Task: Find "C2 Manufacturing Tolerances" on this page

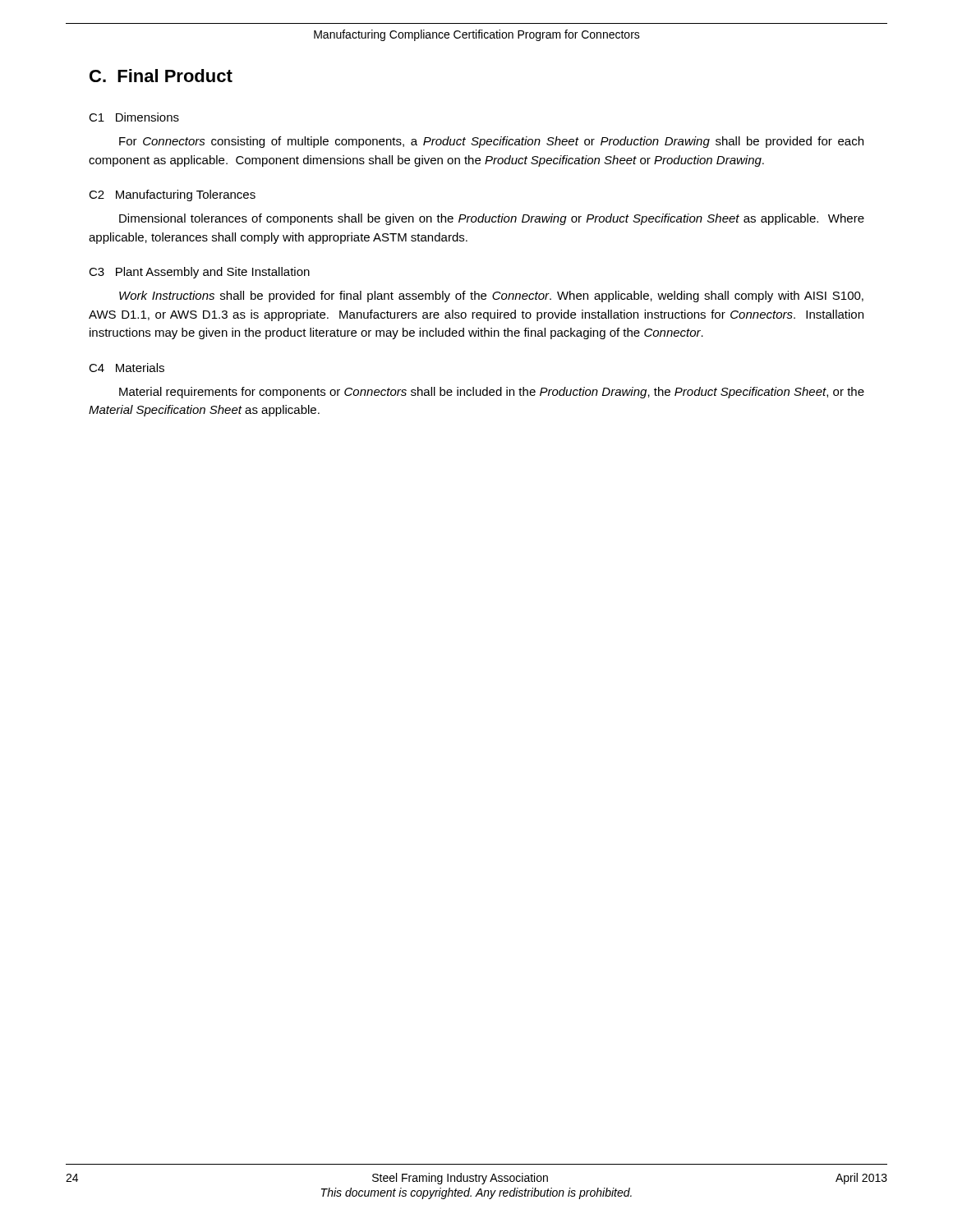Action: pyautogui.click(x=172, y=194)
